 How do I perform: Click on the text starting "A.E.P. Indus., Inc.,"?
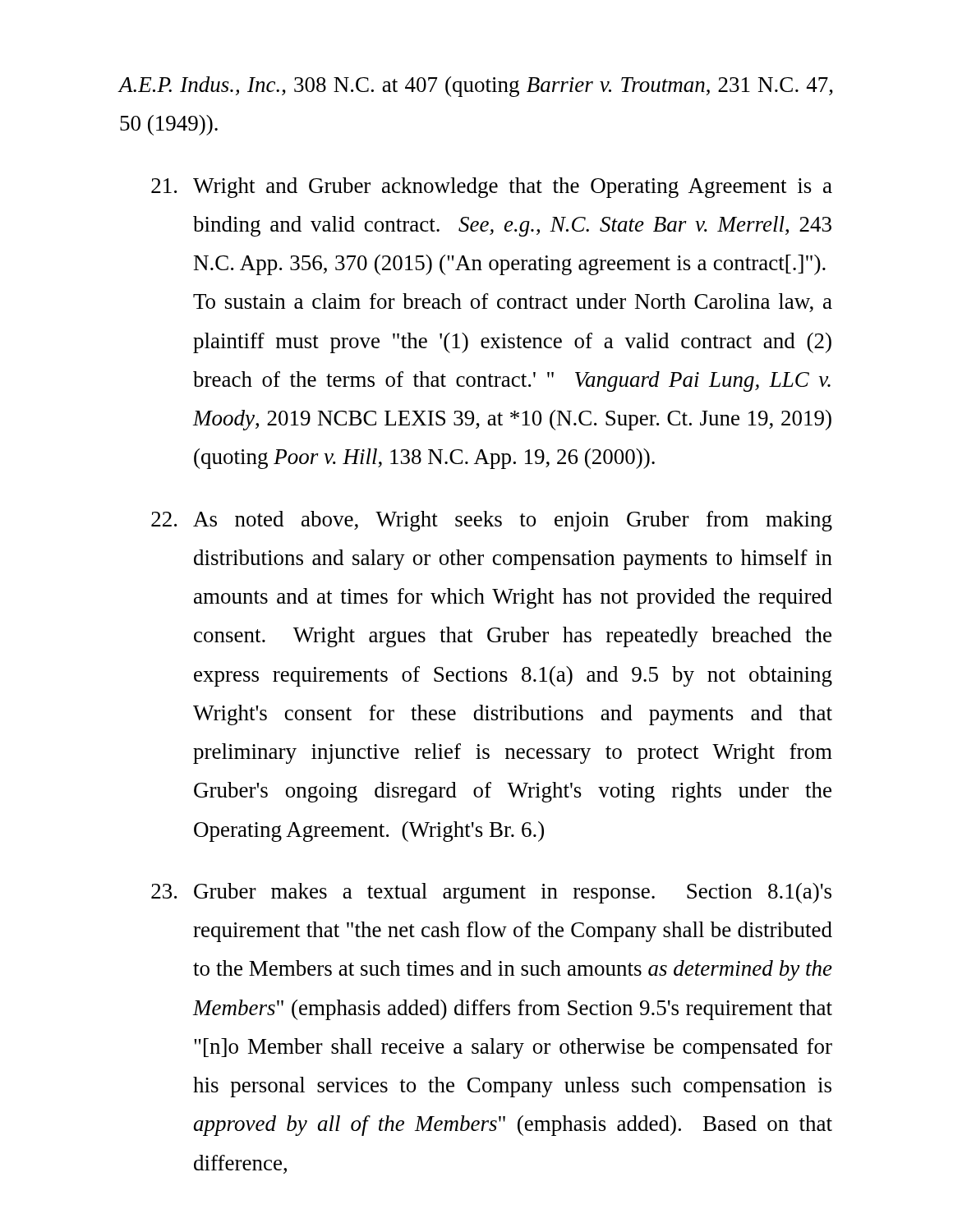click(x=476, y=87)
